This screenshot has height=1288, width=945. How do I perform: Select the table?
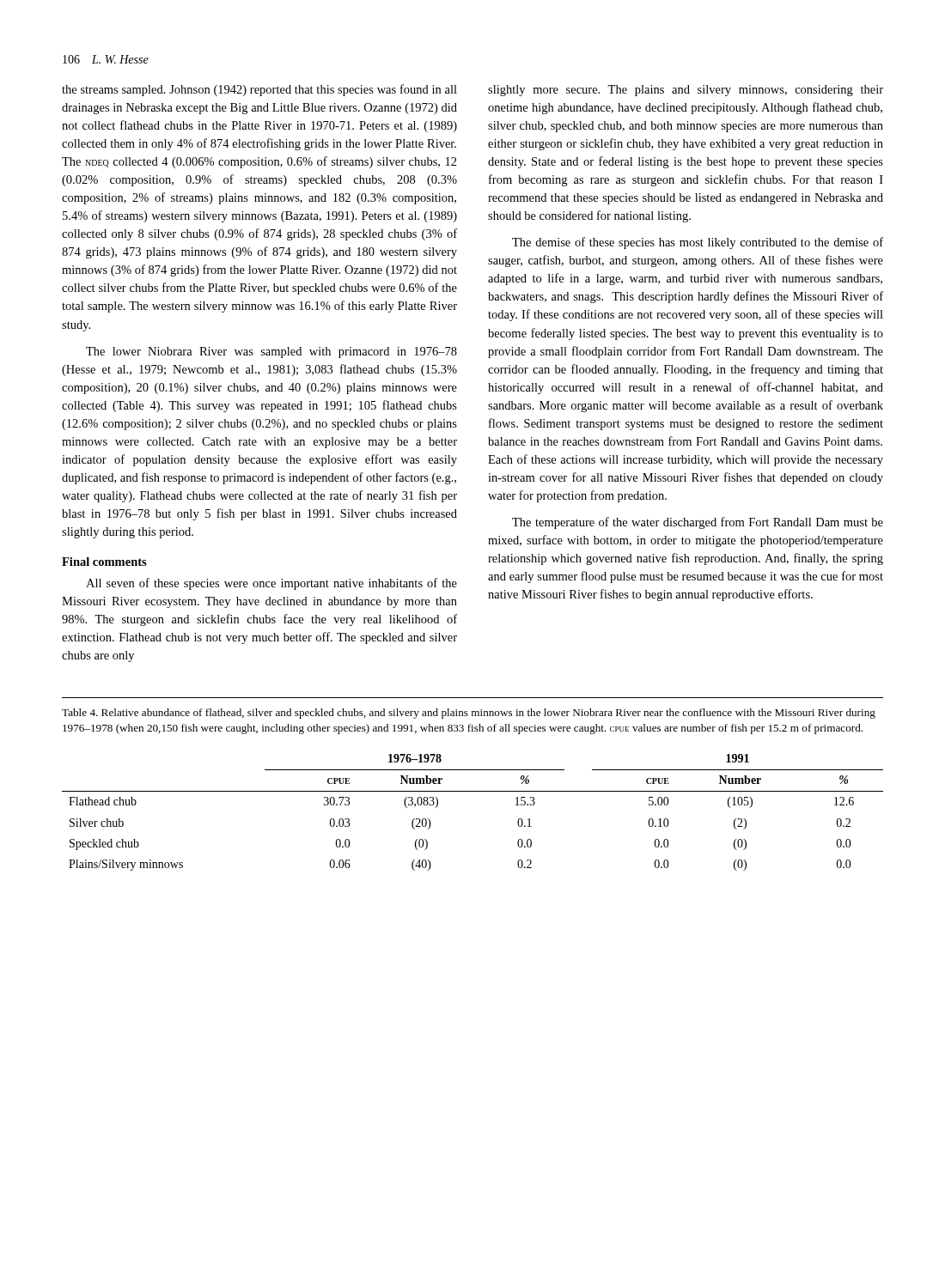(472, 812)
